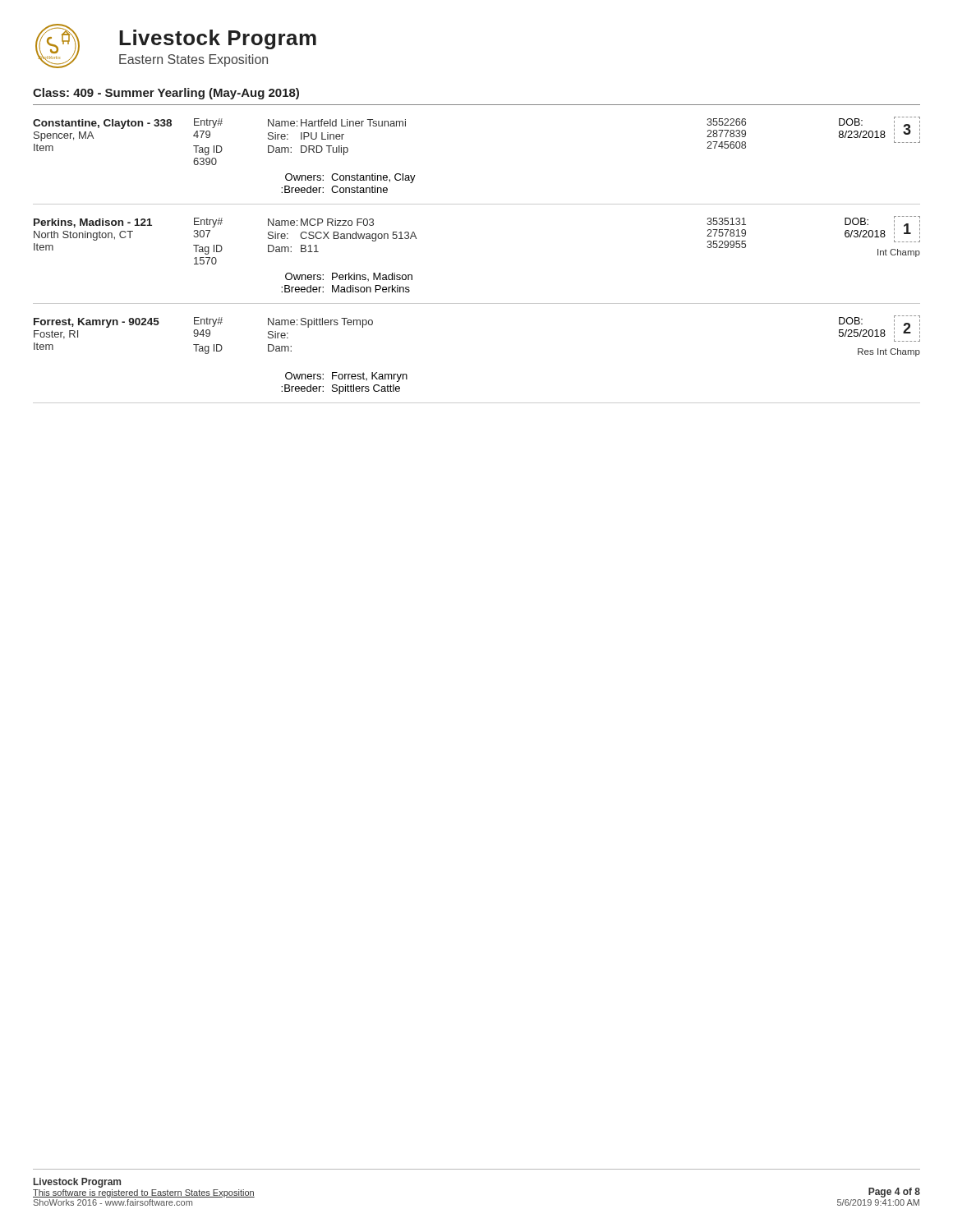Locate a section header
This screenshot has height=1232, width=953.
point(166,92)
